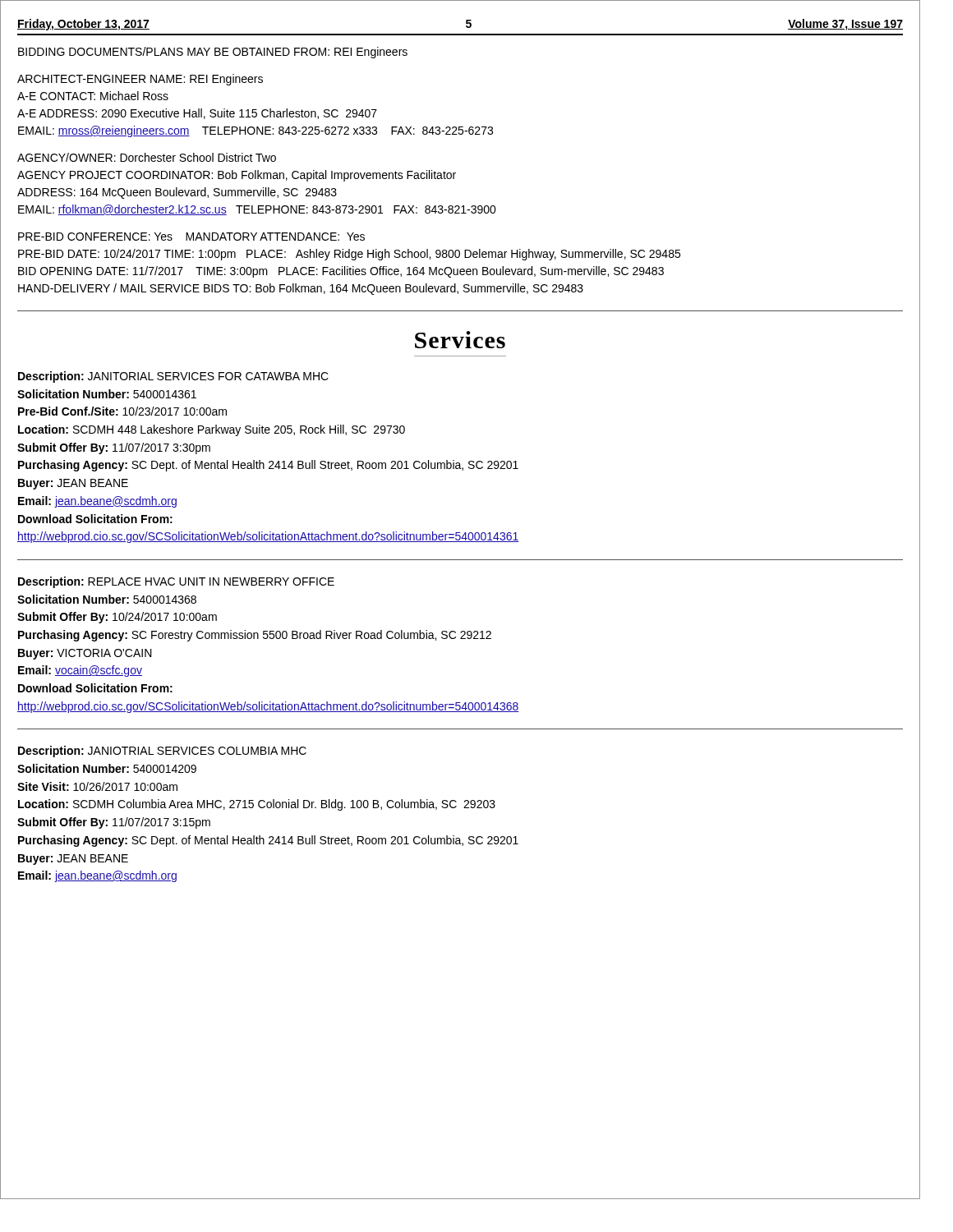
Task: Find the block on this page that starts "ARCHITECT-ENGINEER NAME: REI Engineers A-E"
Action: (x=140, y=80)
